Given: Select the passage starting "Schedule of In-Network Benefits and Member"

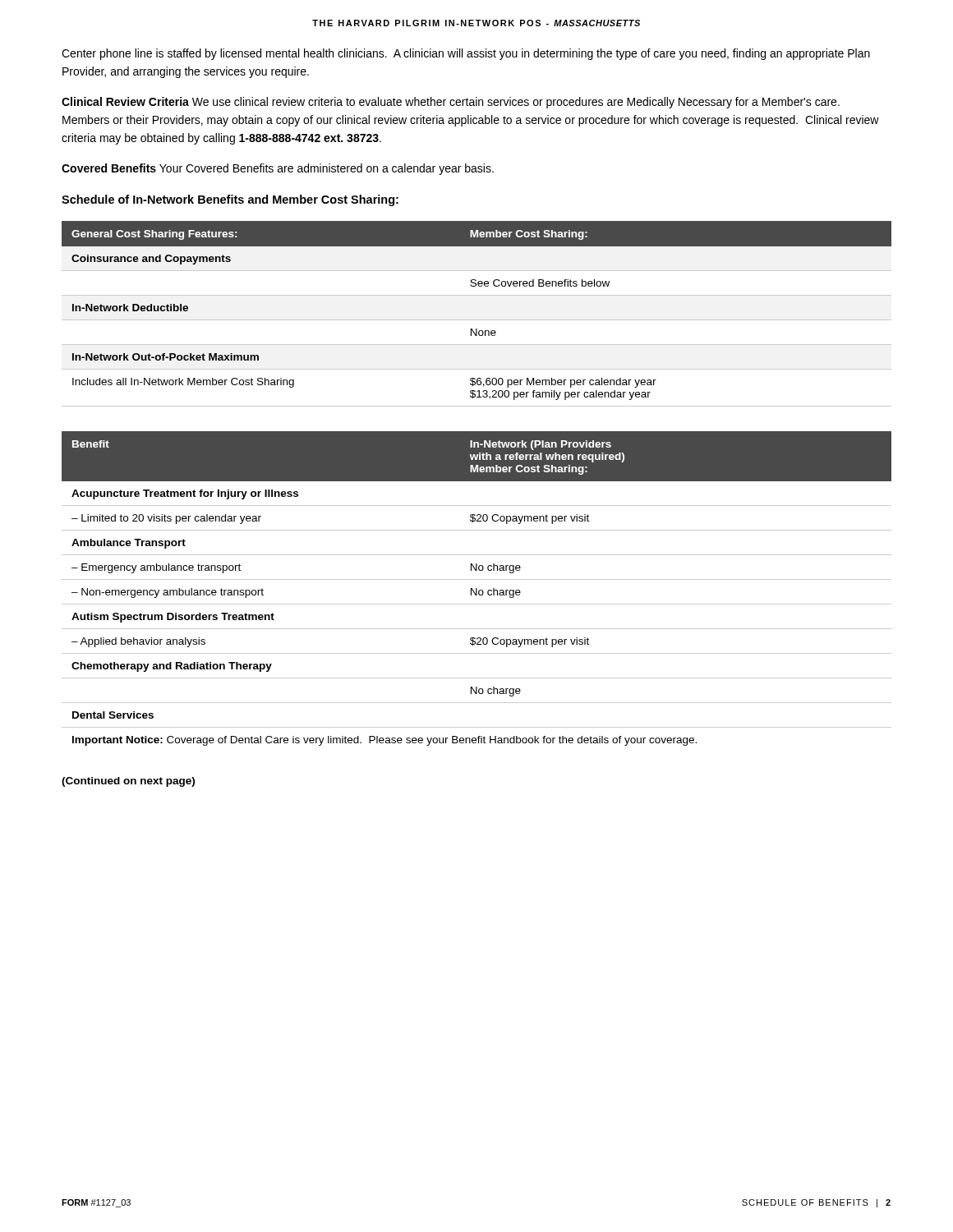Looking at the screenshot, I should 230,200.
